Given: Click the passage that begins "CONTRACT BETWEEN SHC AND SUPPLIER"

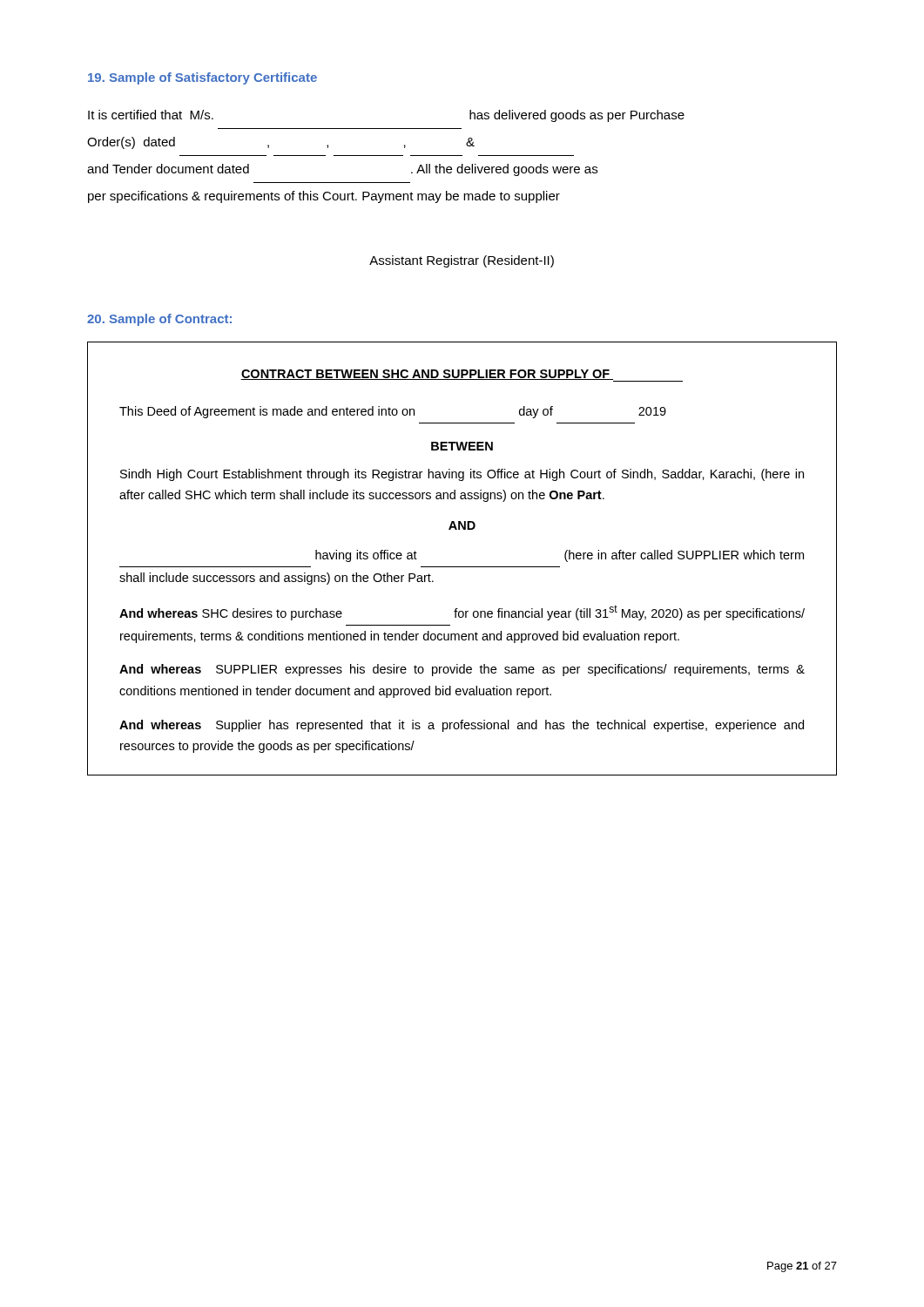Looking at the screenshot, I should point(462,562).
